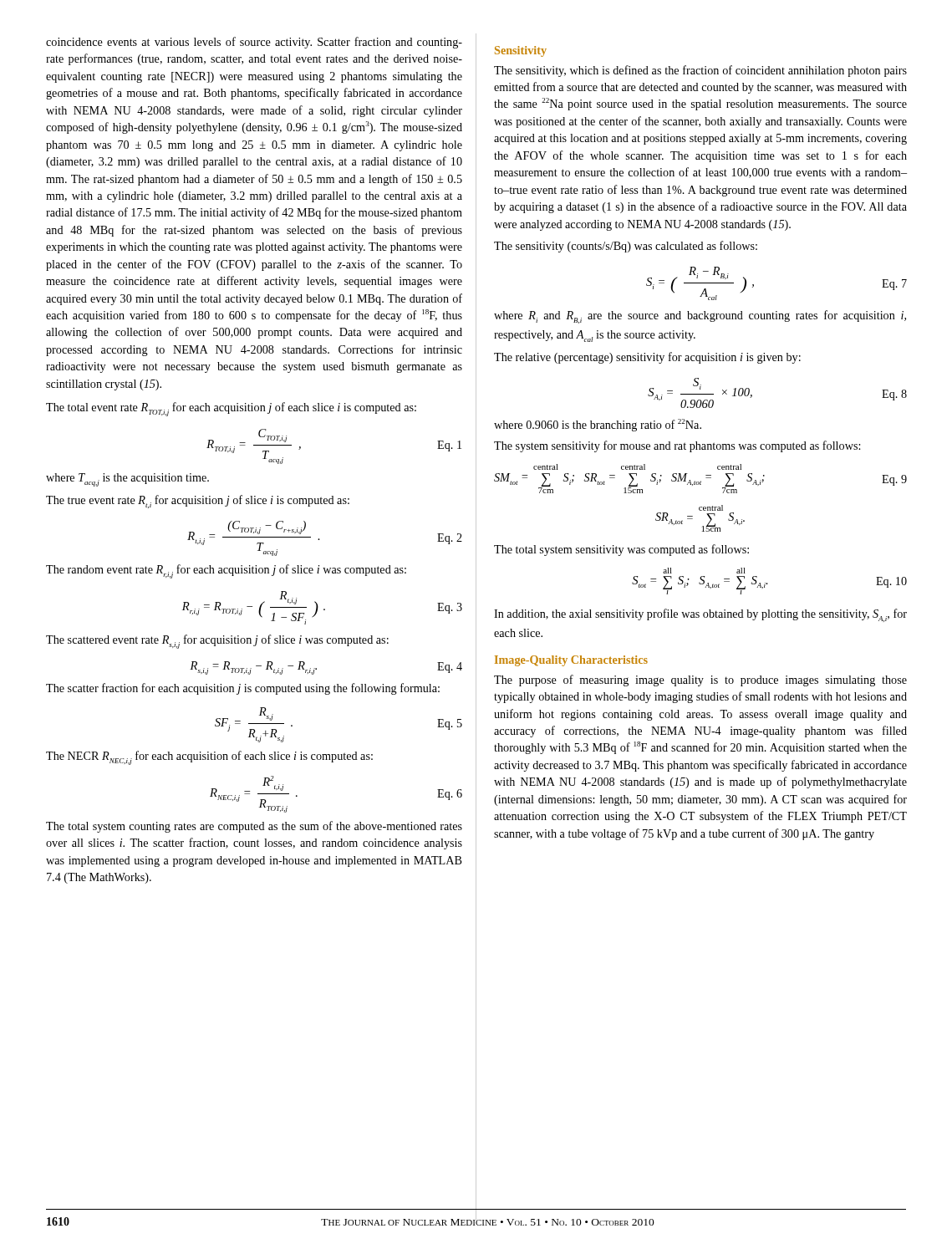Navigate to the region starting "The purpose of measuring image quality is"
This screenshot has height=1254, width=952.
[x=700, y=756]
